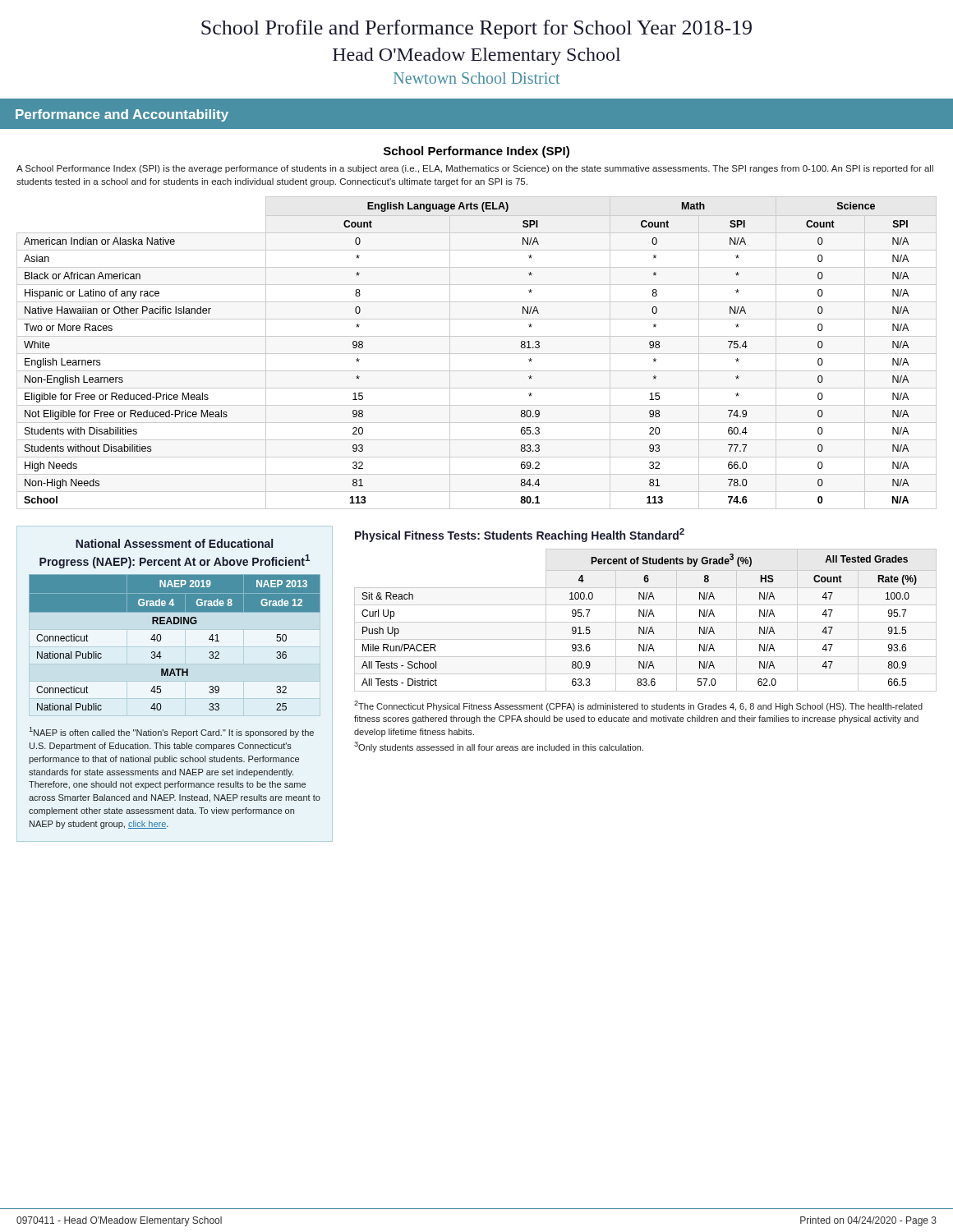
Task: Point to "School Performance Index (SPI)"
Action: coord(476,150)
